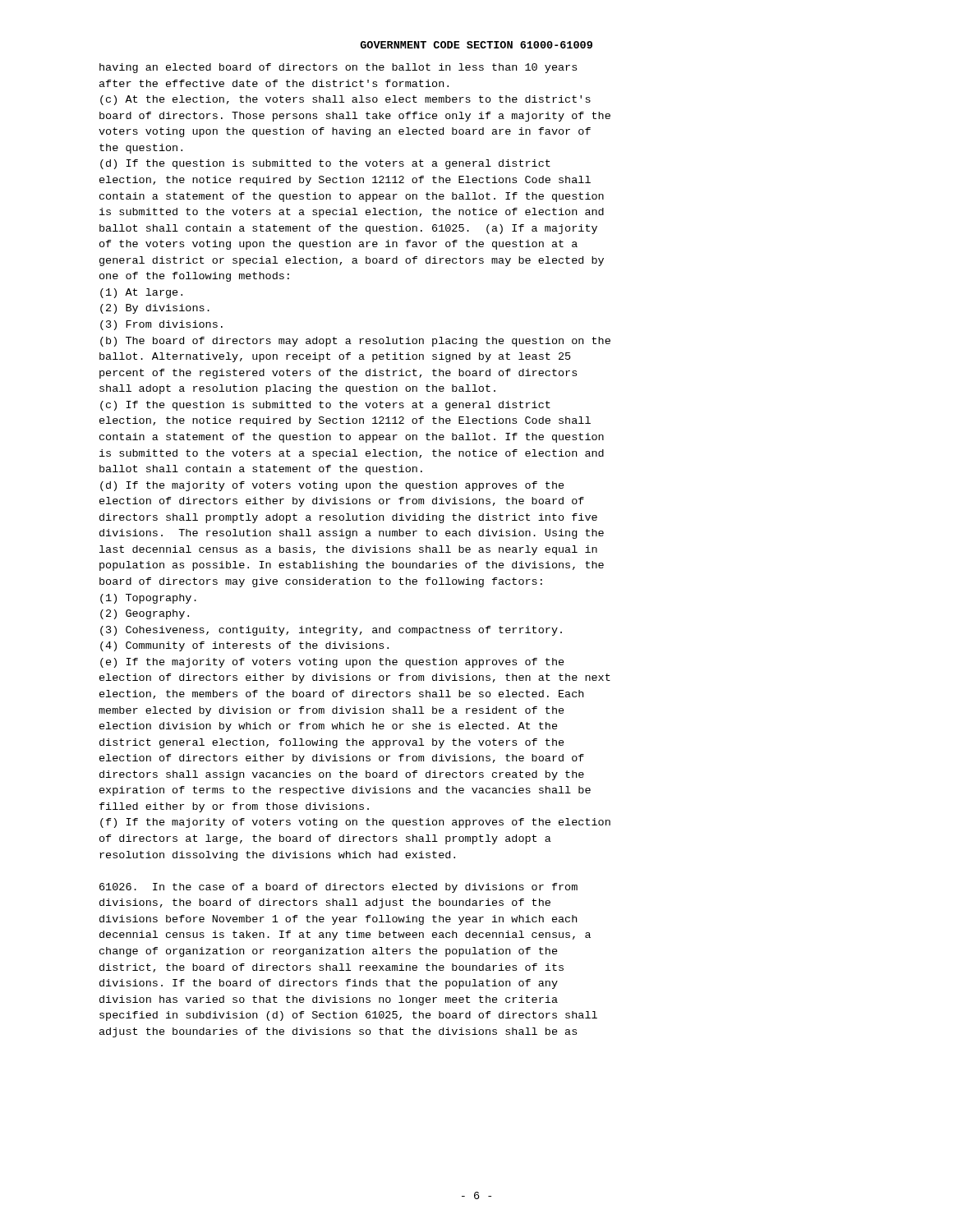953x1232 pixels.
Task: Point to the text starting "(3) Cohesiveness, contiguity, integrity, and compactness of"
Action: tap(332, 630)
